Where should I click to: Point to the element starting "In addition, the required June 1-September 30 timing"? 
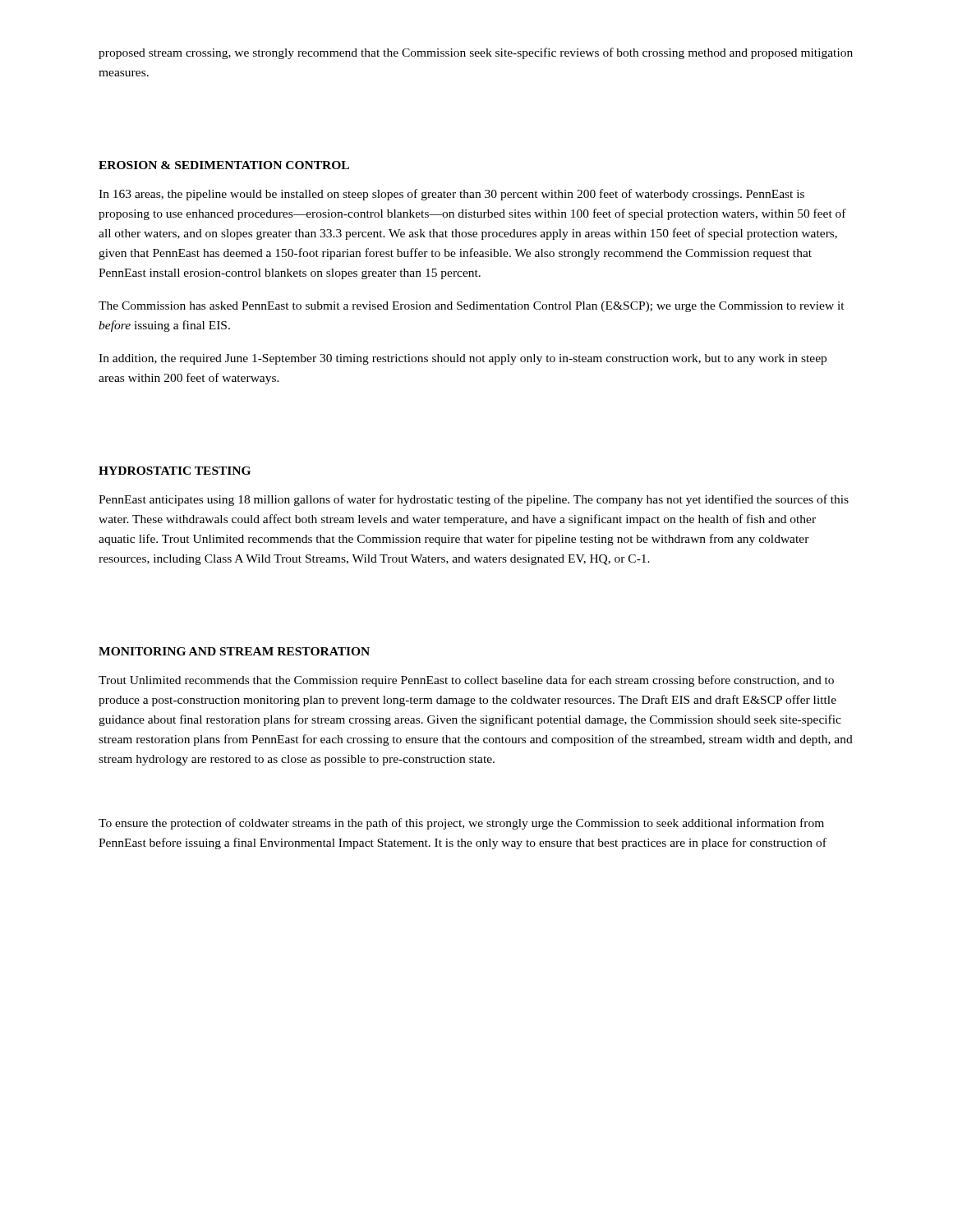463,368
